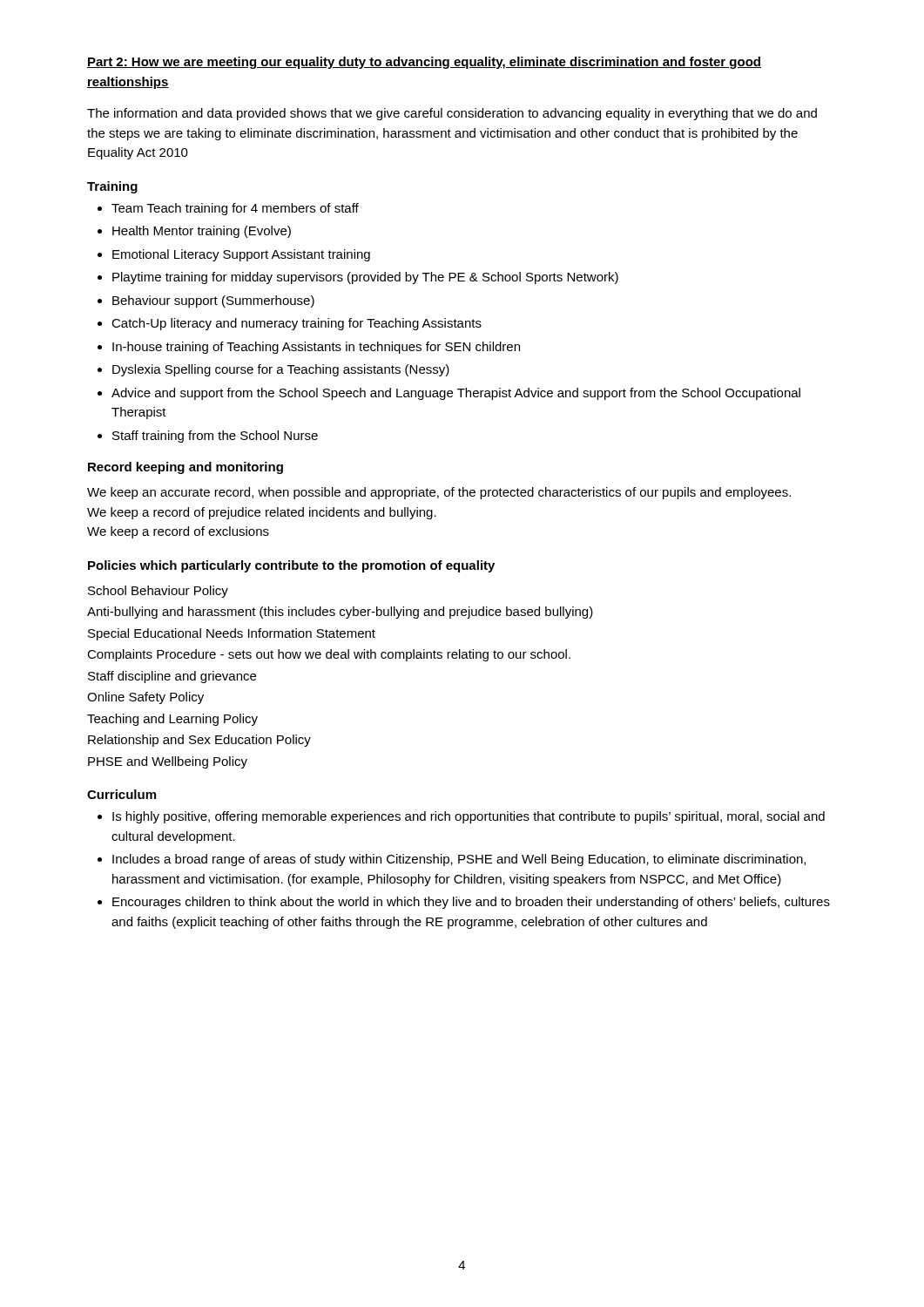The width and height of the screenshot is (924, 1307).
Task: Locate the text block starting "Dyslexia Spelling course for"
Action: [x=273, y=370]
